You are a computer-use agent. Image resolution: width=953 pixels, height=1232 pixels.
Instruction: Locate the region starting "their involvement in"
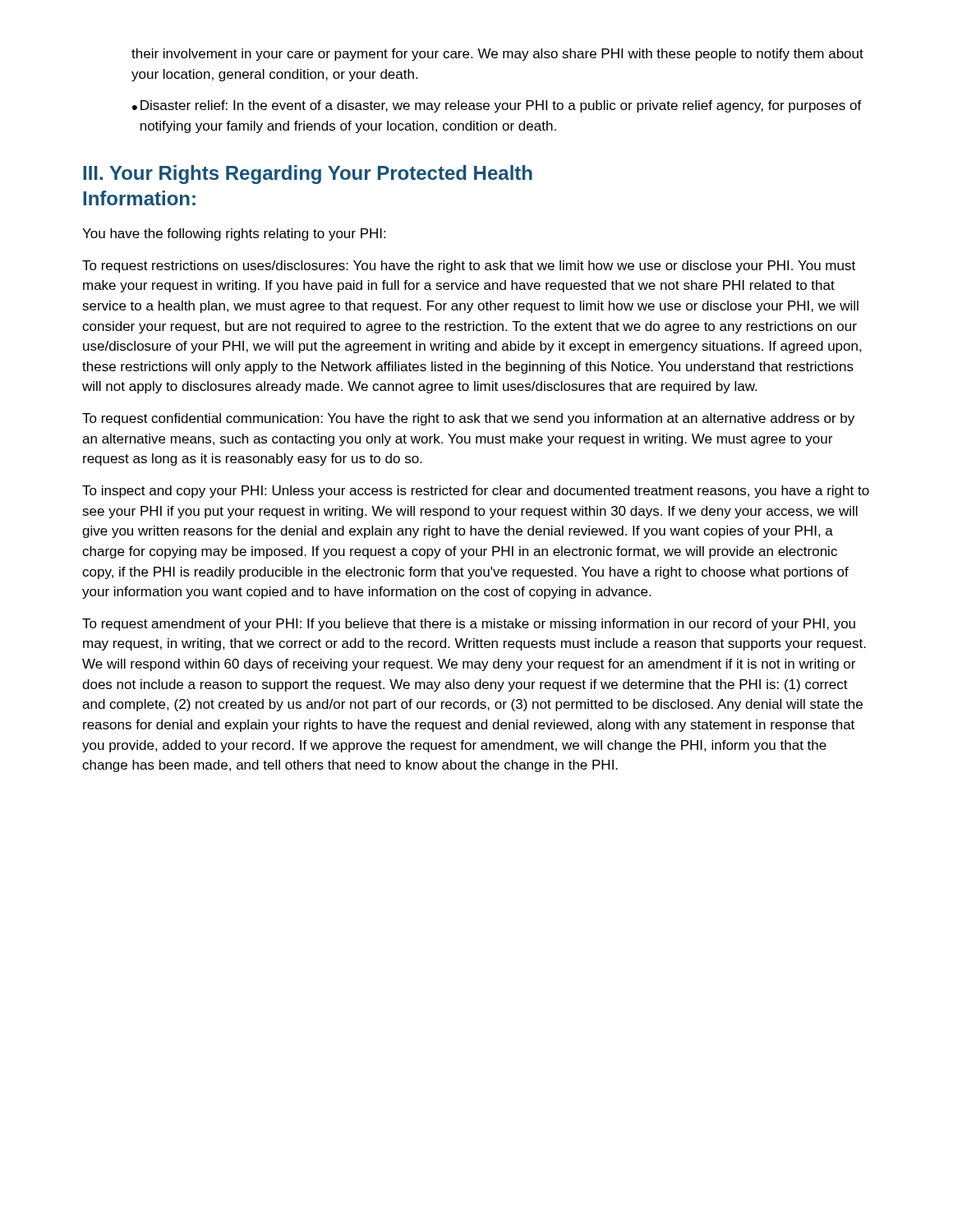pyautogui.click(x=497, y=64)
